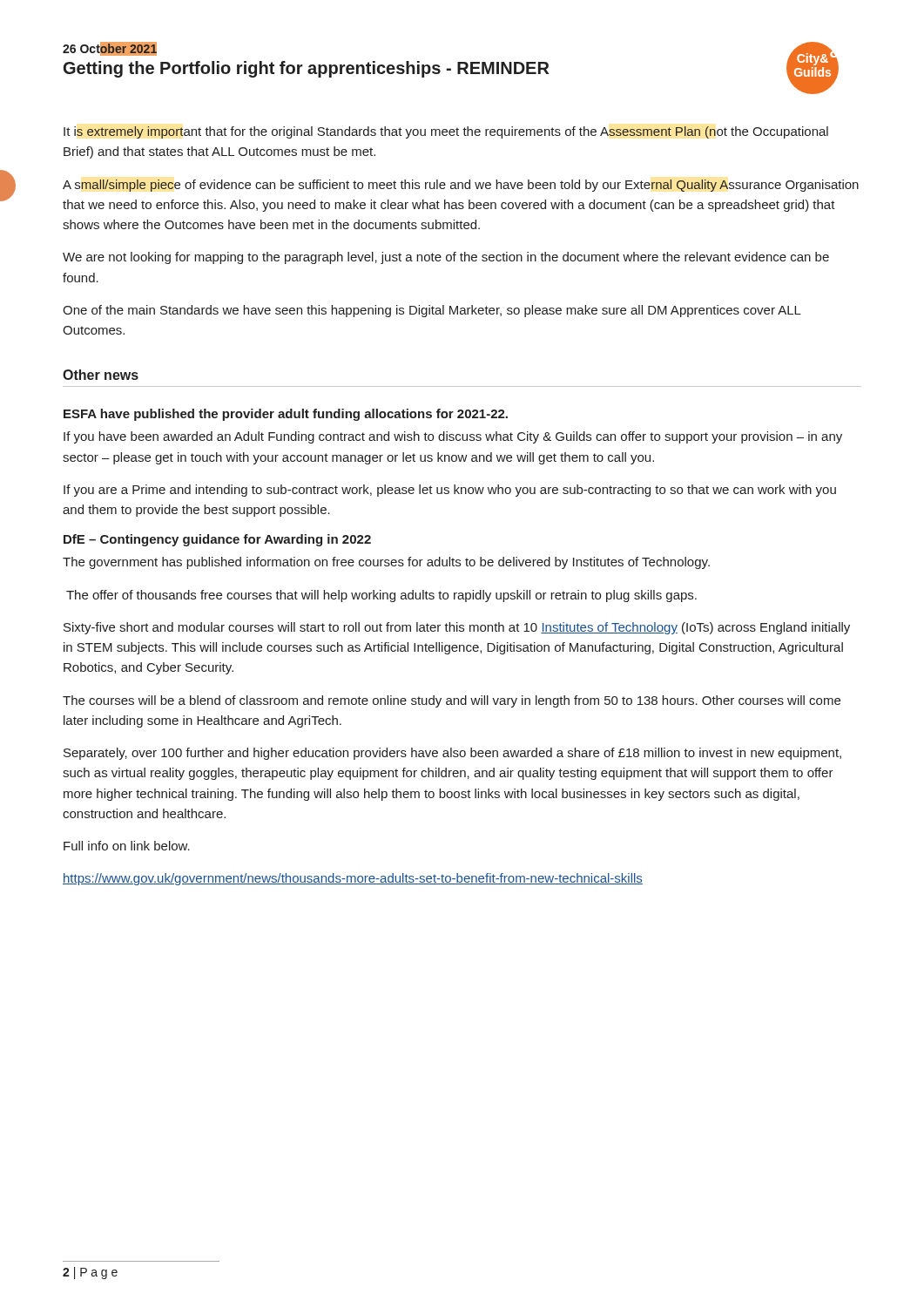The width and height of the screenshot is (924, 1307).
Task: Locate a logo
Action: (x=813, y=74)
